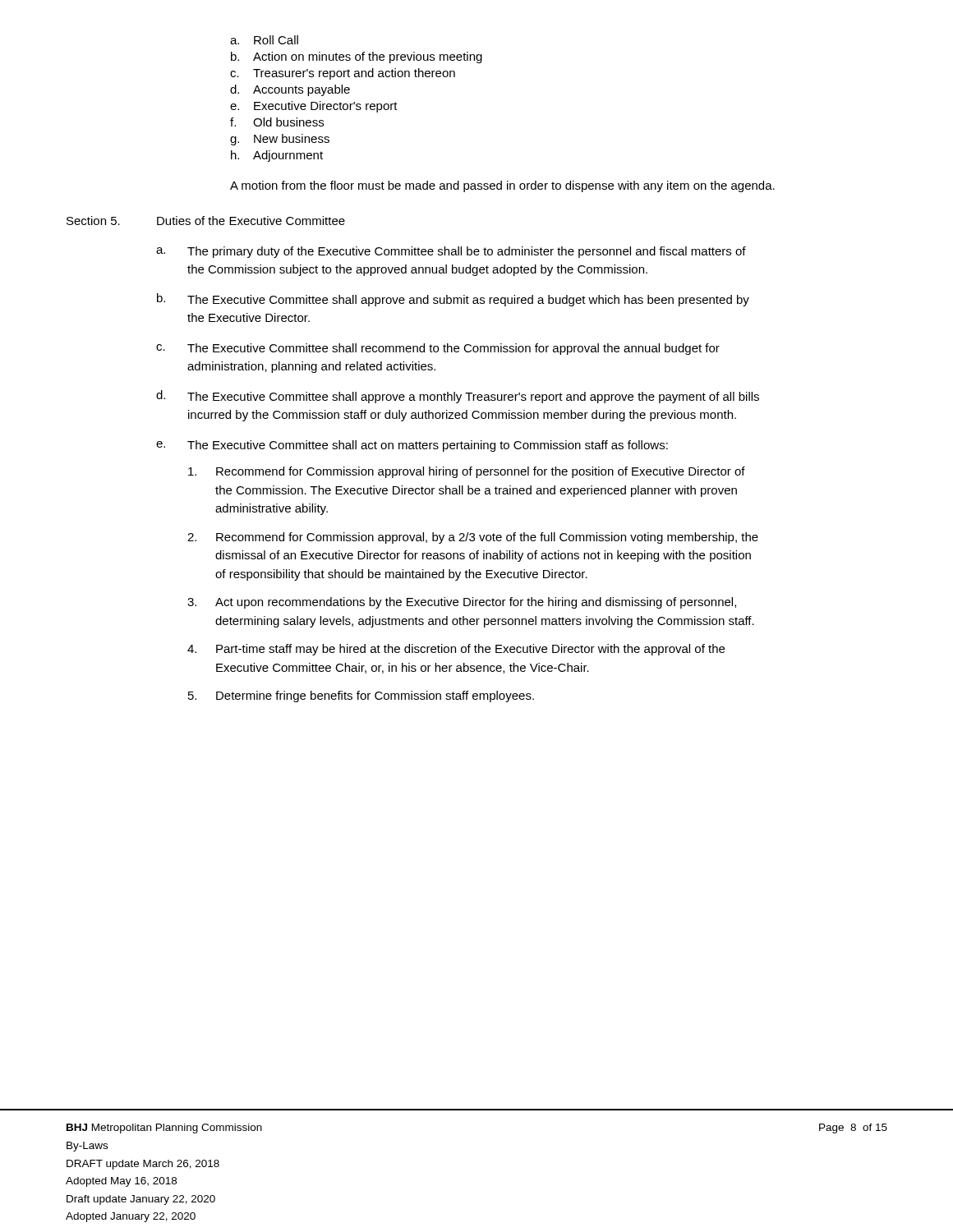The height and width of the screenshot is (1232, 953).
Task: Select the element starting "c. The Executive Committee shall"
Action: pos(459,357)
